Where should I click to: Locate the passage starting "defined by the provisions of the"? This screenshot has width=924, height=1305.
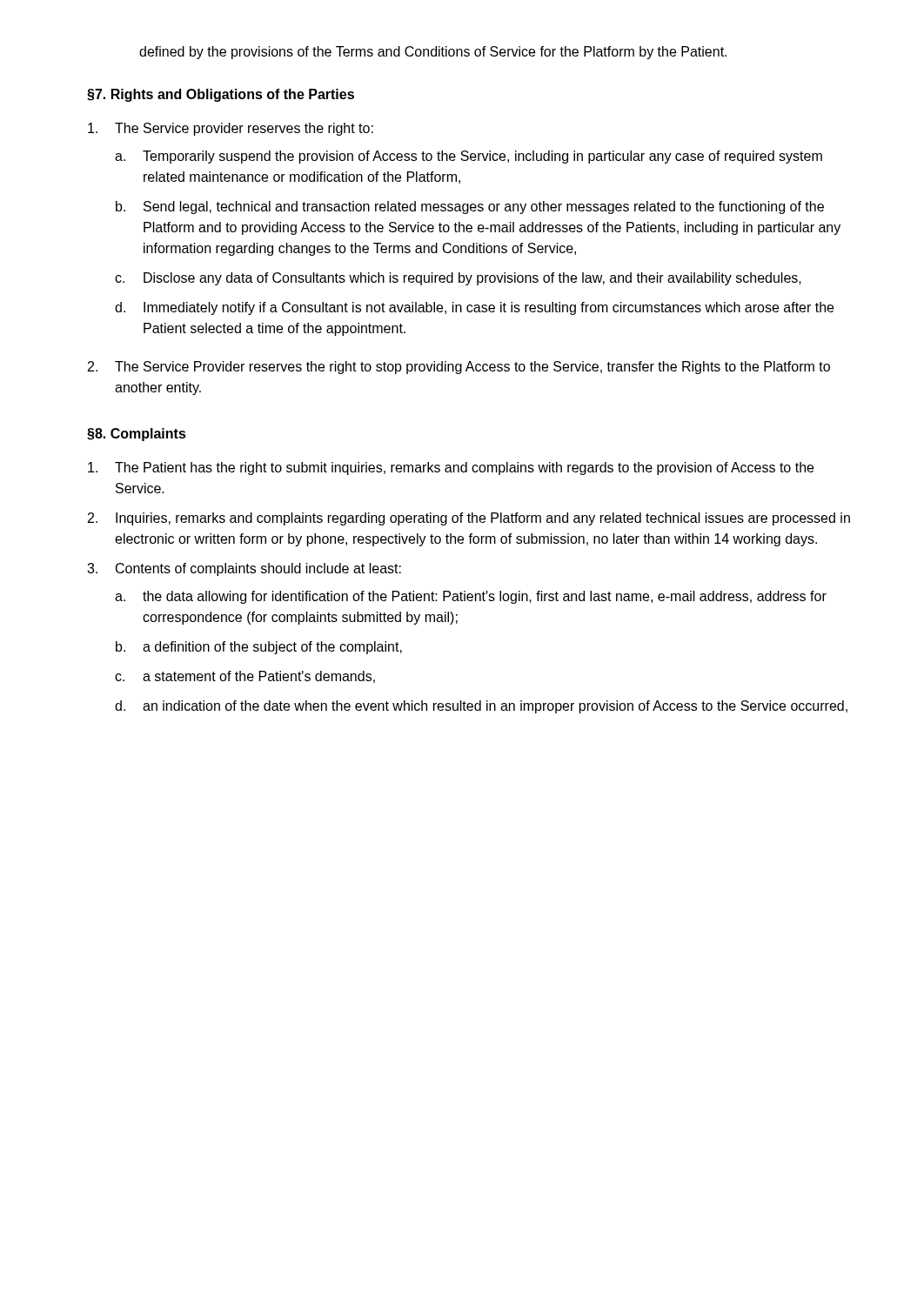tap(434, 52)
